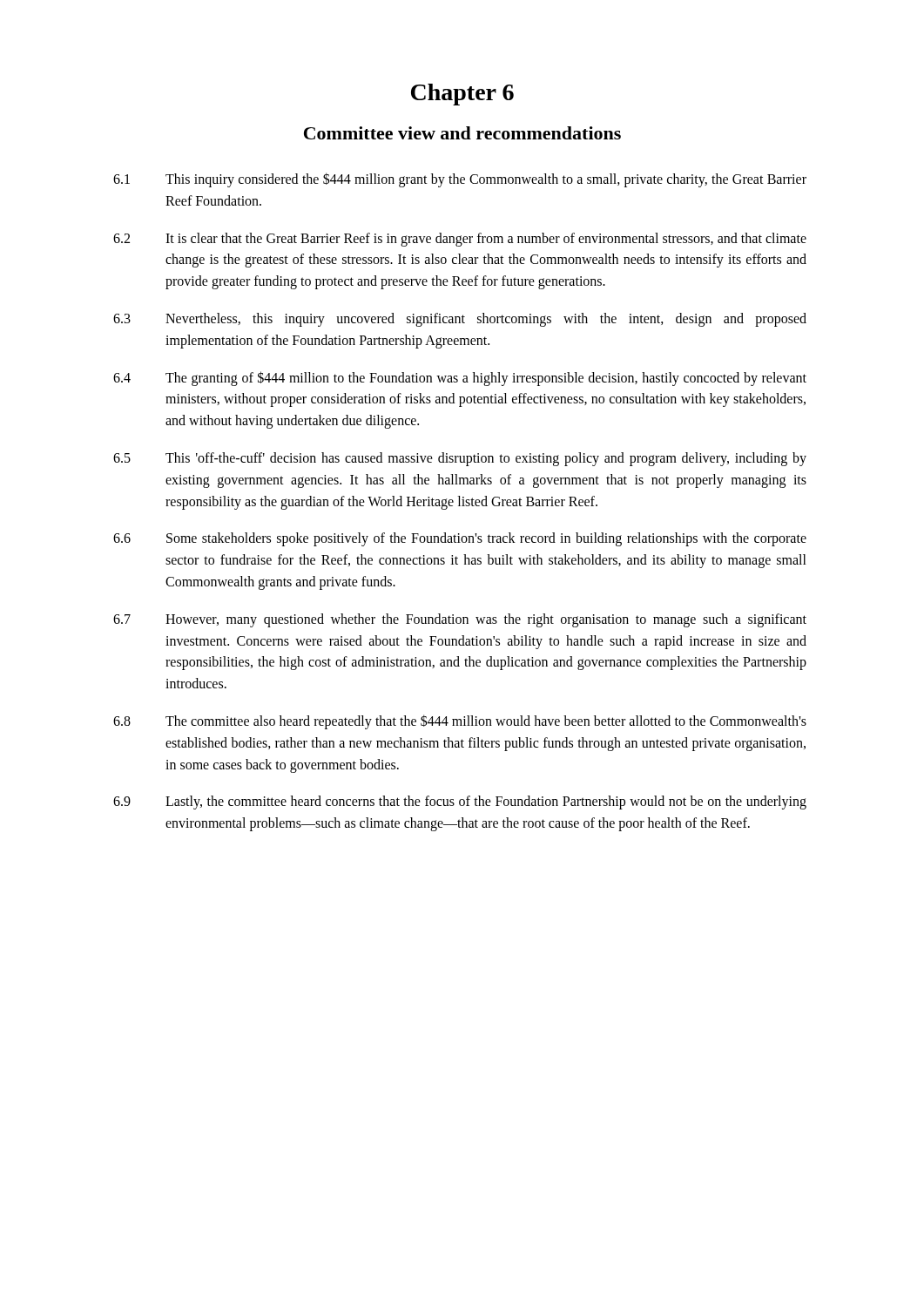Select the text block containing "8The committee also heard repeatedly"

[460, 743]
